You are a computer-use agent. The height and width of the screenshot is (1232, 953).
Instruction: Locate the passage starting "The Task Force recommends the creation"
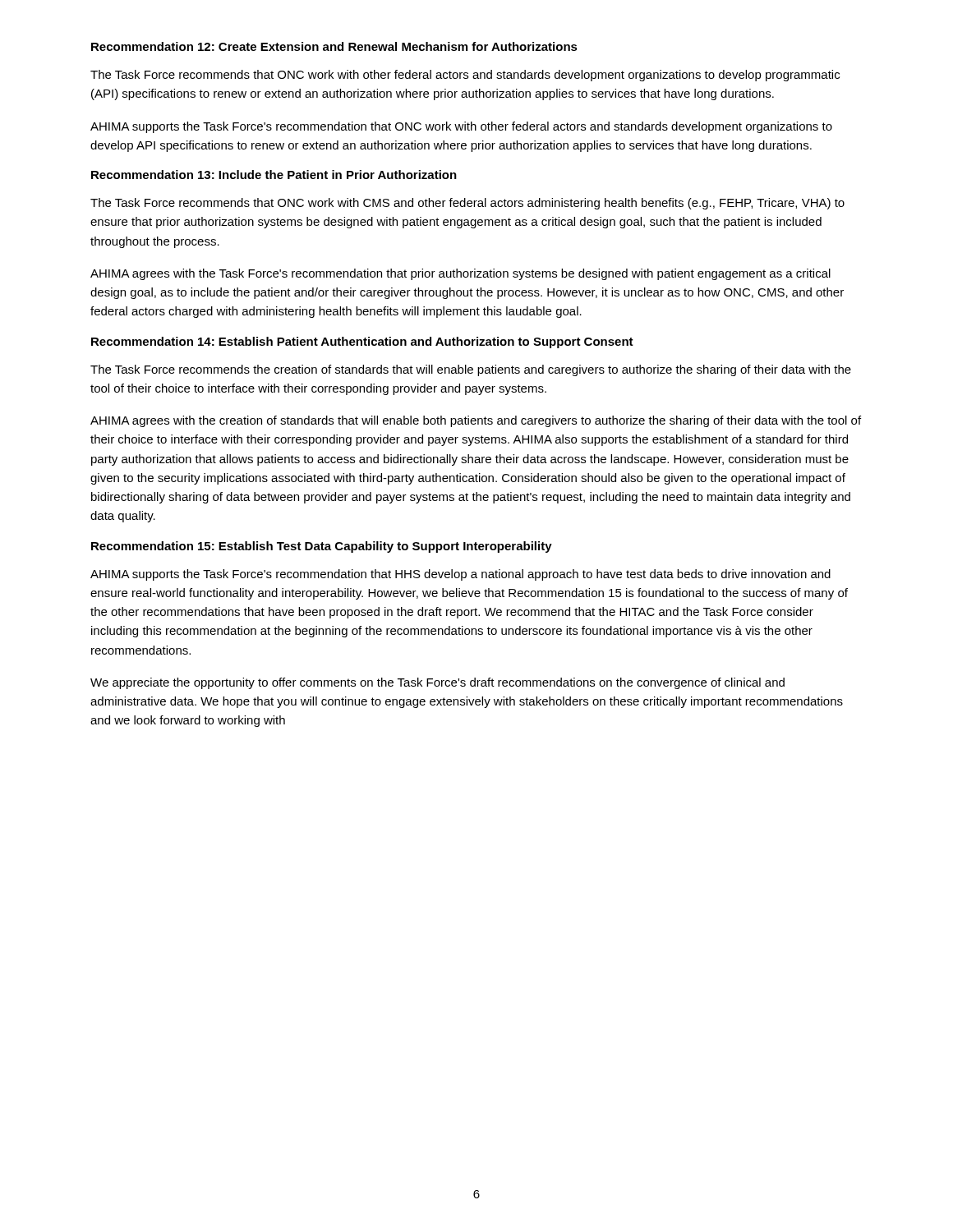[x=471, y=378]
